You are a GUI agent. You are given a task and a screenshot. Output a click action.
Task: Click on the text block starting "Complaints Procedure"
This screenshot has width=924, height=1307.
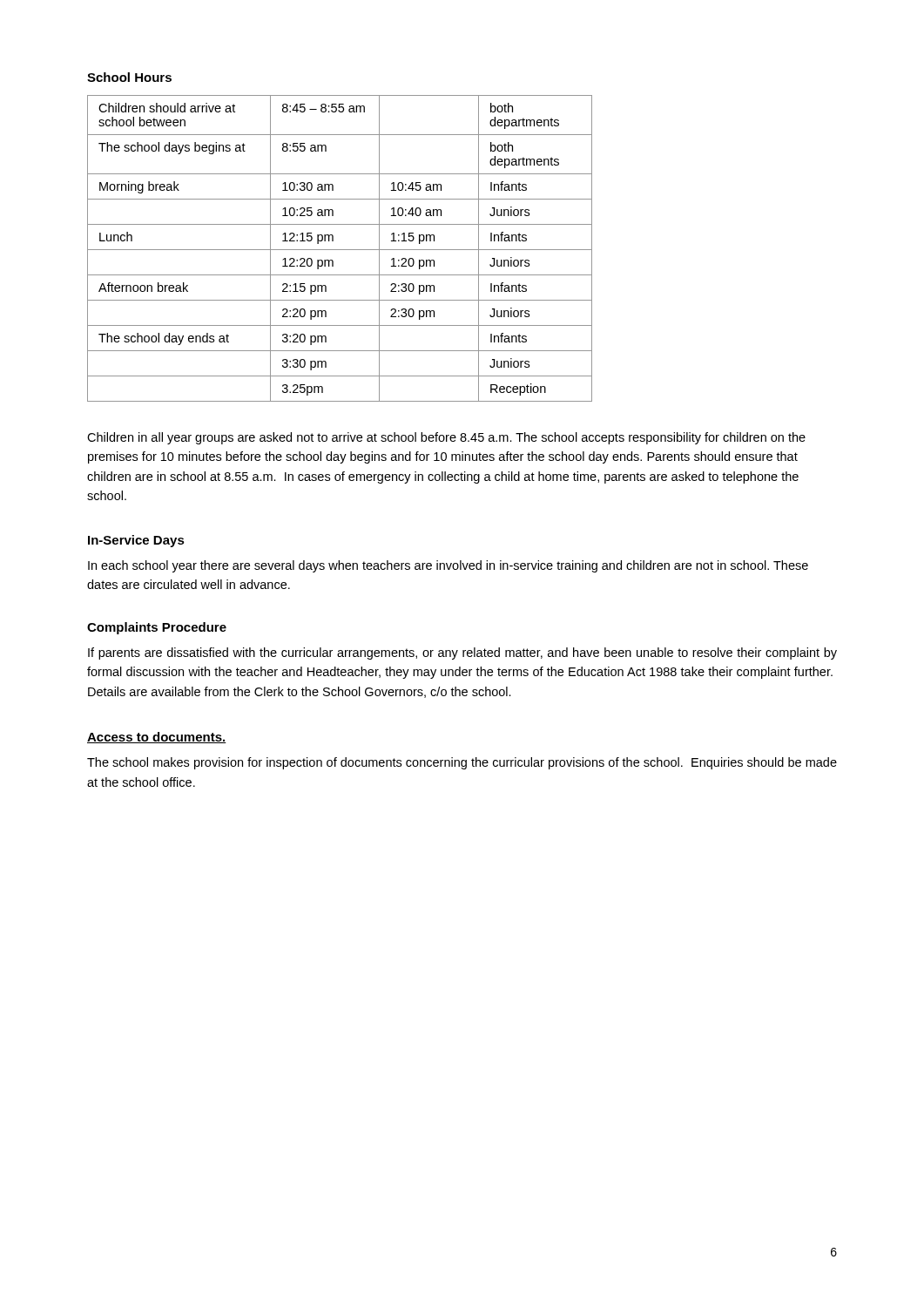(x=157, y=627)
